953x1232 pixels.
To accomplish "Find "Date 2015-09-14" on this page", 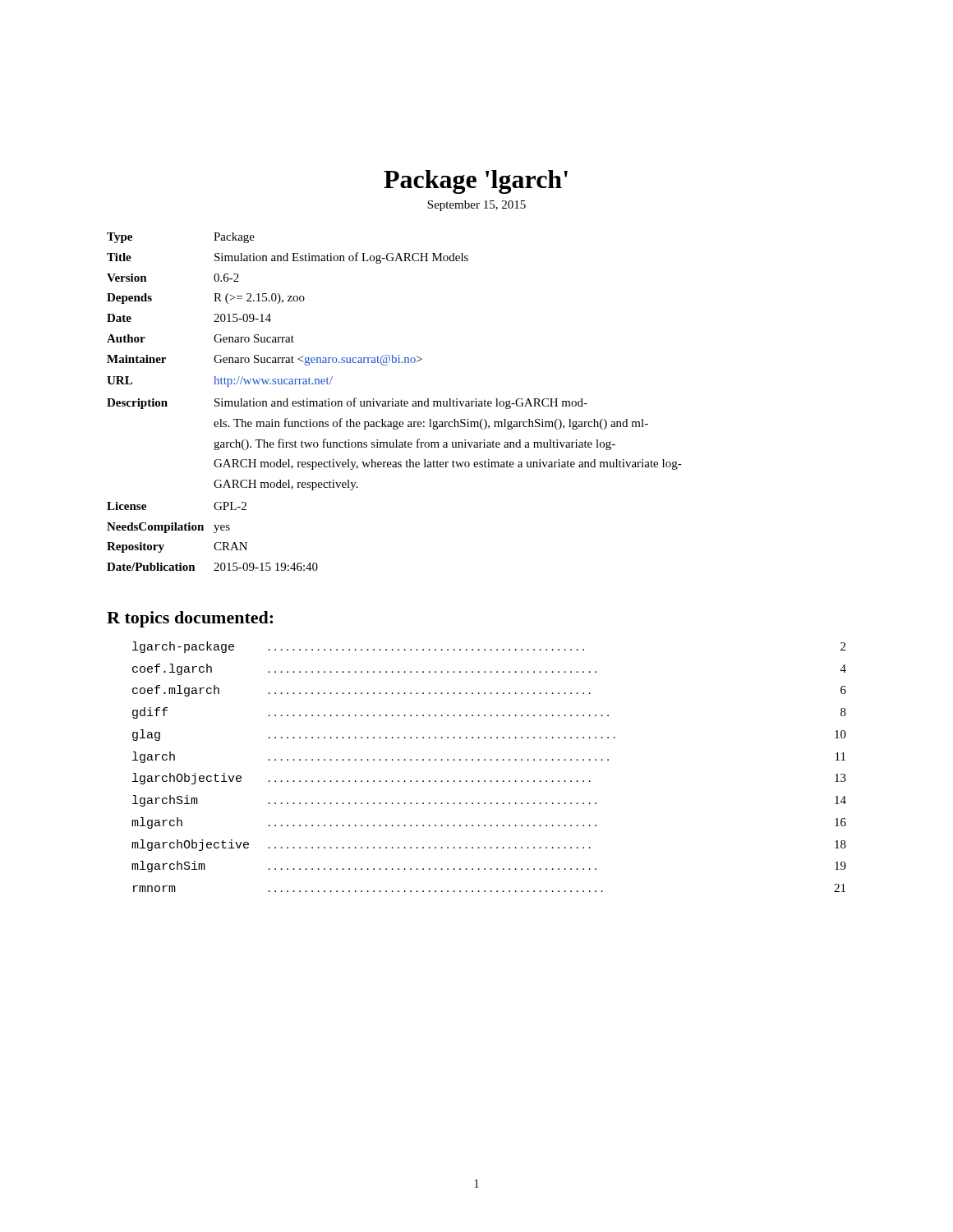I will (124, 317).
